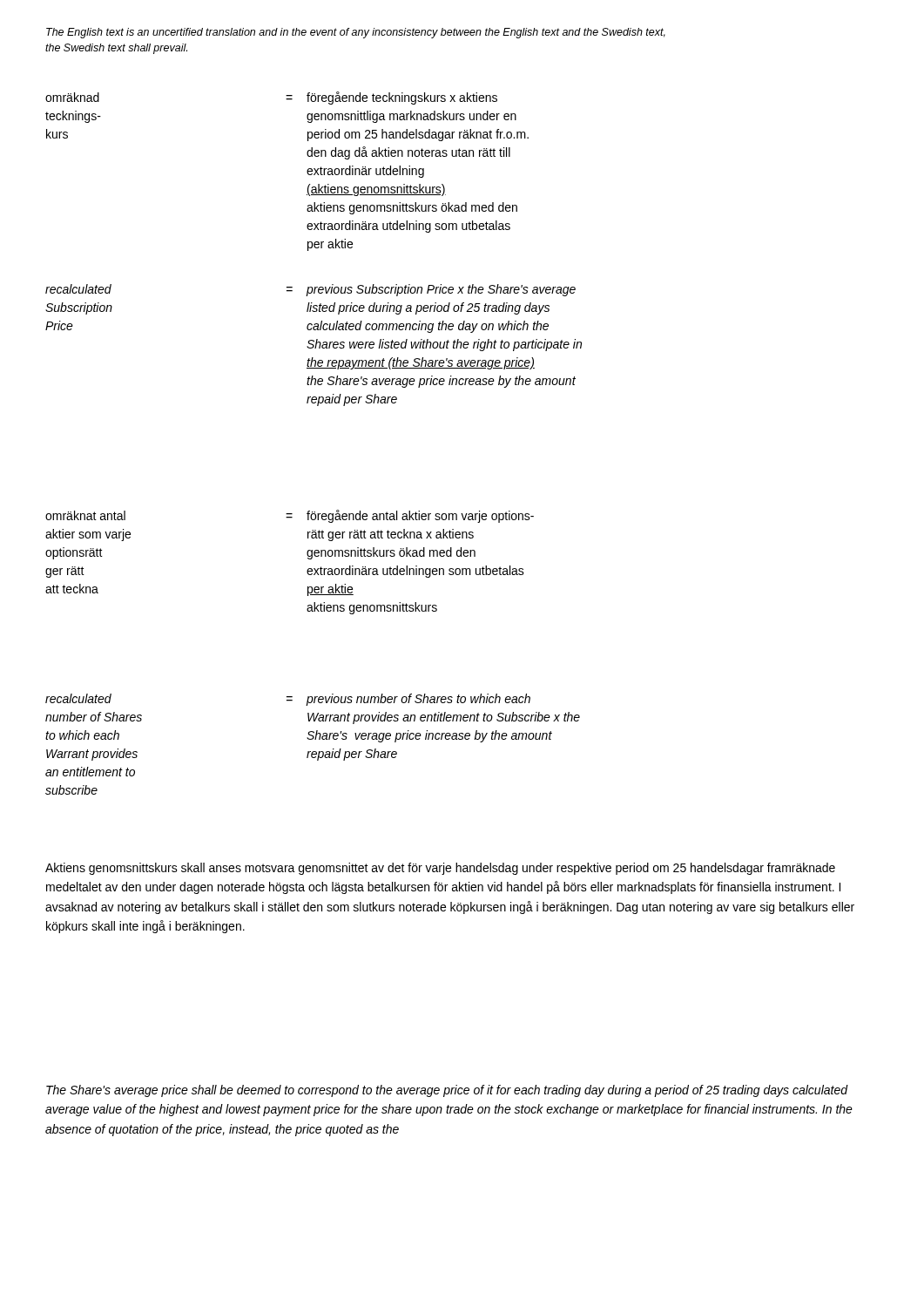Image resolution: width=924 pixels, height=1307 pixels.
Task: Locate the block of text that opens with "recalculated number of Shares to which"
Action: click(x=462, y=744)
